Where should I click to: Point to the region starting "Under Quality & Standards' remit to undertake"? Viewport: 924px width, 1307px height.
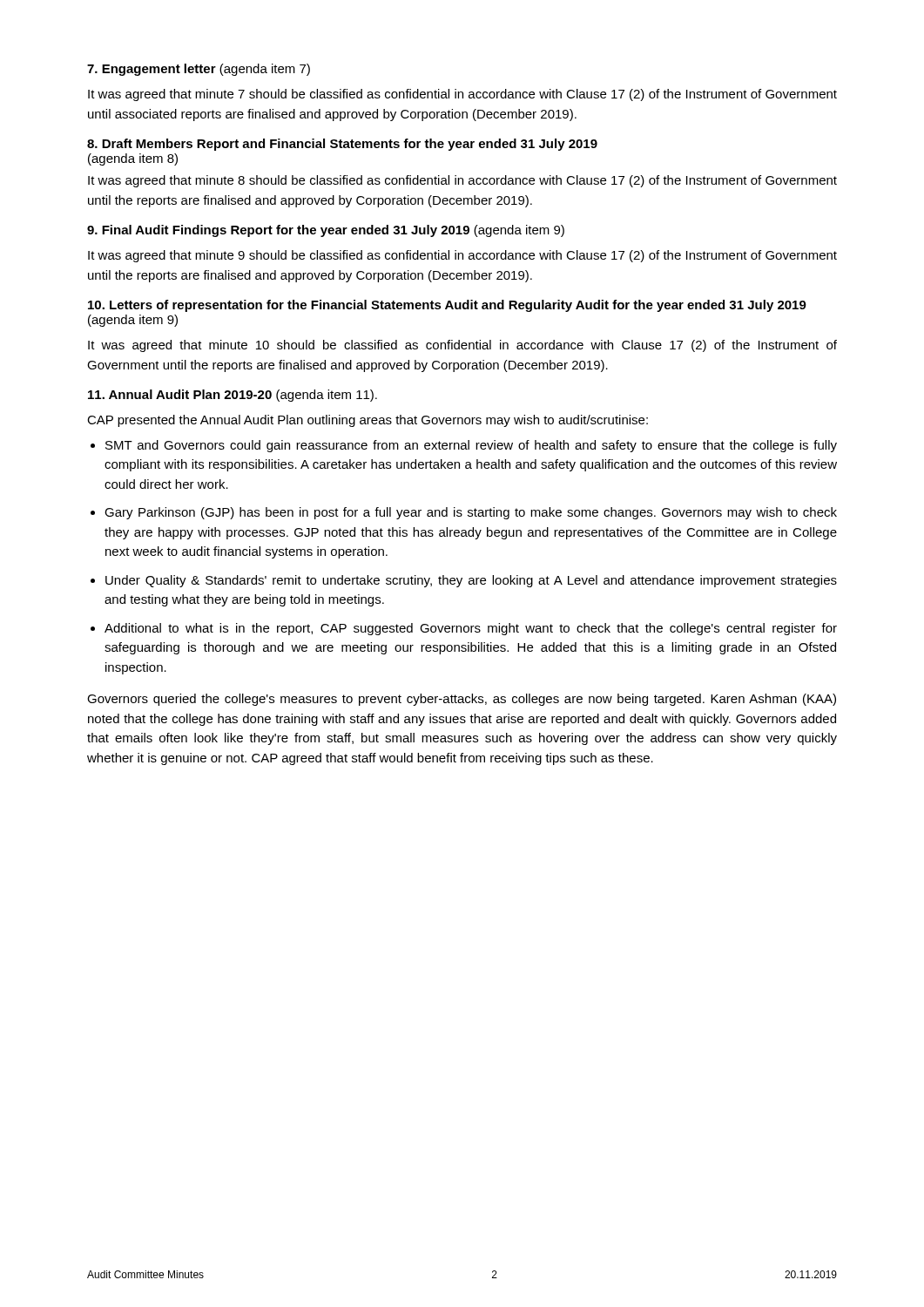(471, 589)
